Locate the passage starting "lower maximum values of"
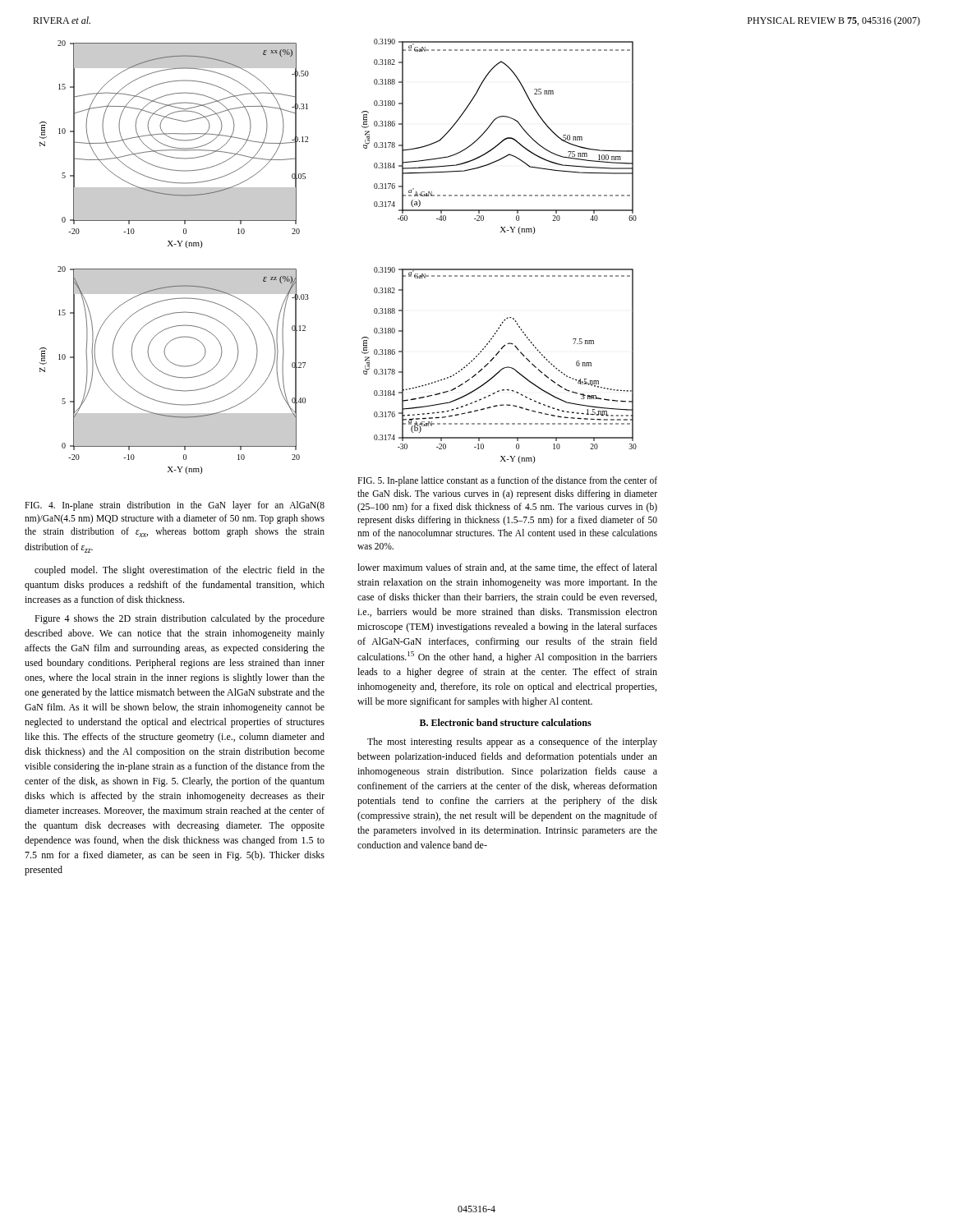 click(507, 634)
